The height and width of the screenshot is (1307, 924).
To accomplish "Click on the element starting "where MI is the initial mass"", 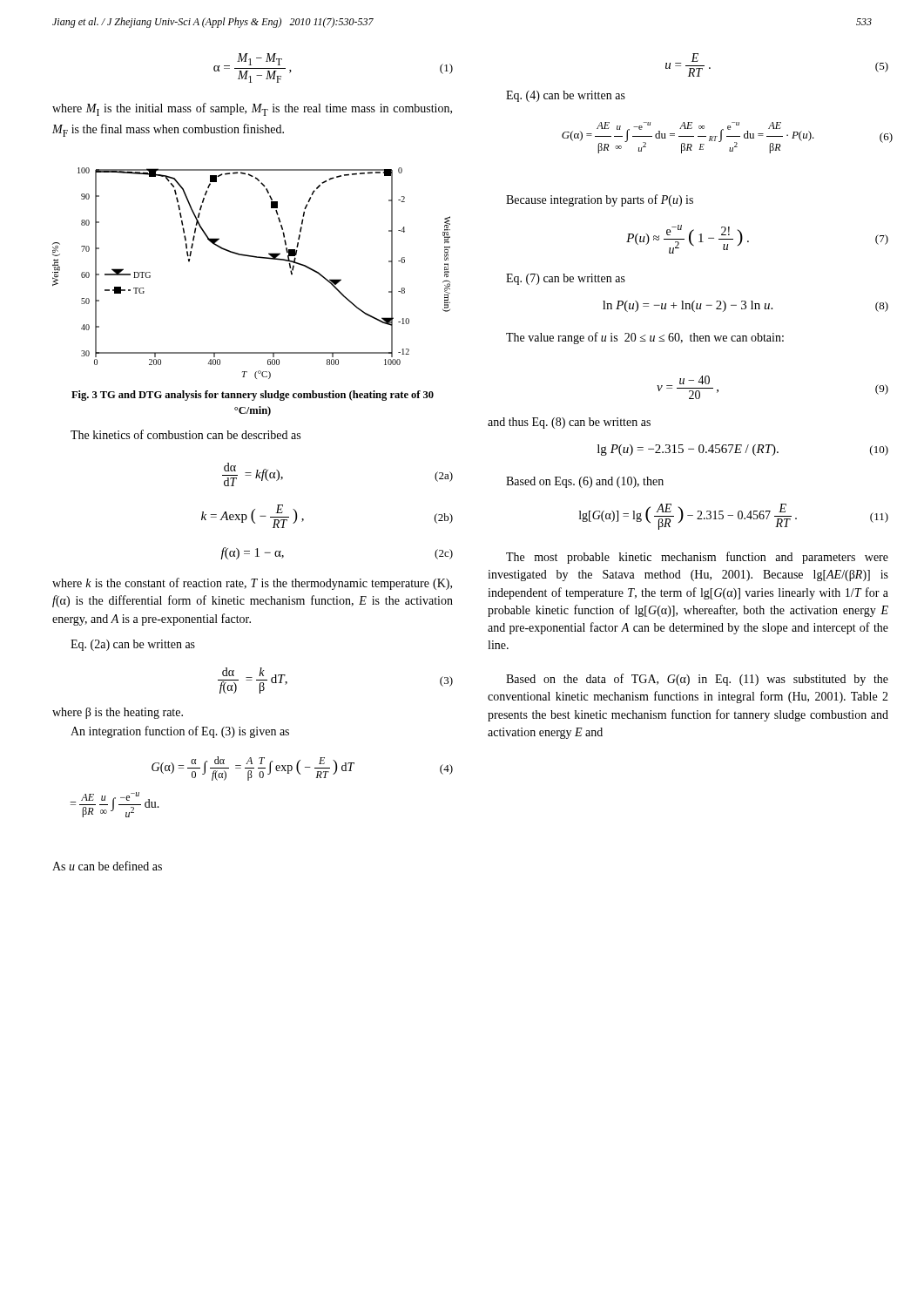I will [x=253, y=120].
